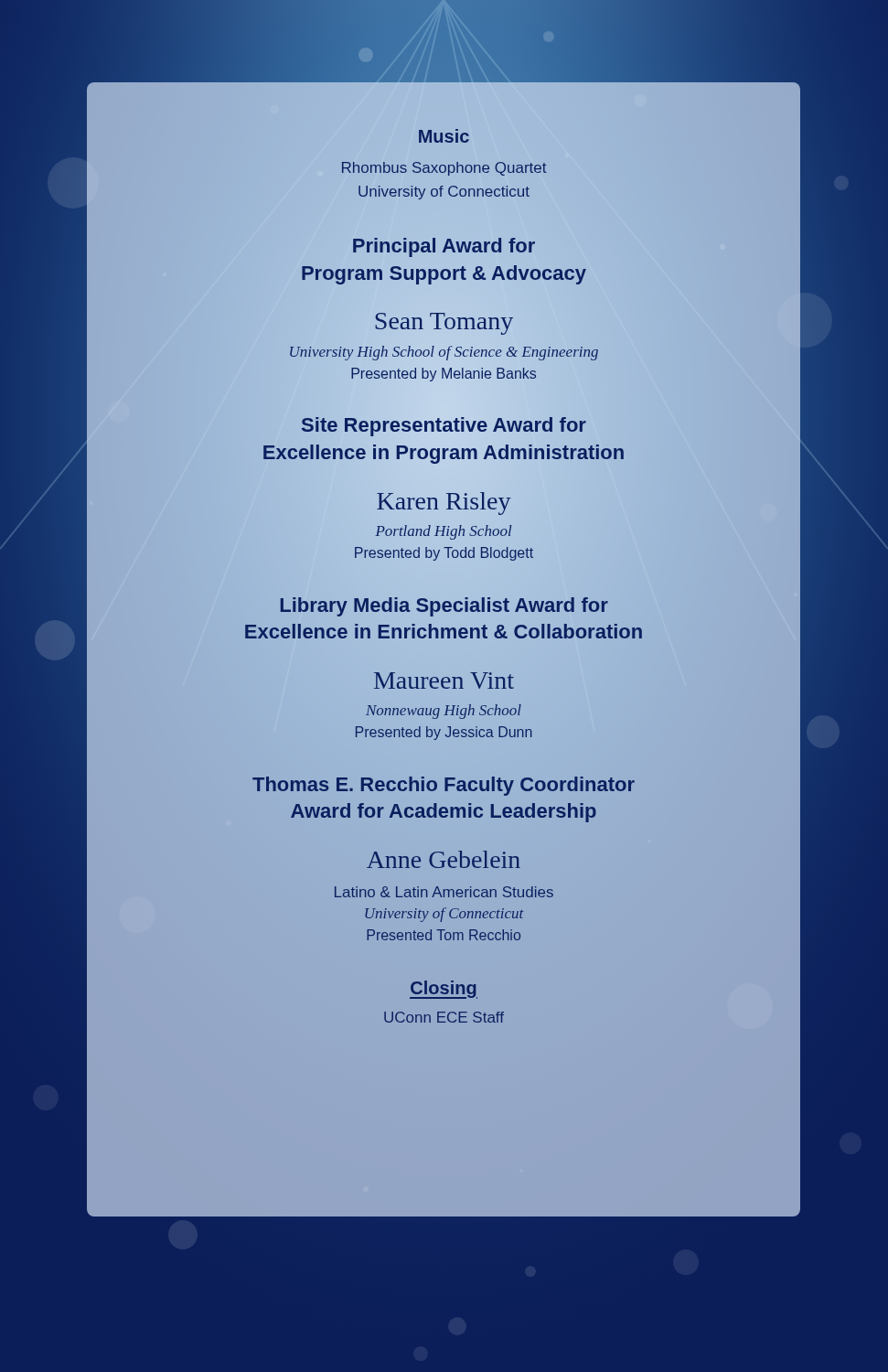Locate the text block that says "Karen Risley Portland High"
Screen dimensions: 1372x888
tap(444, 524)
